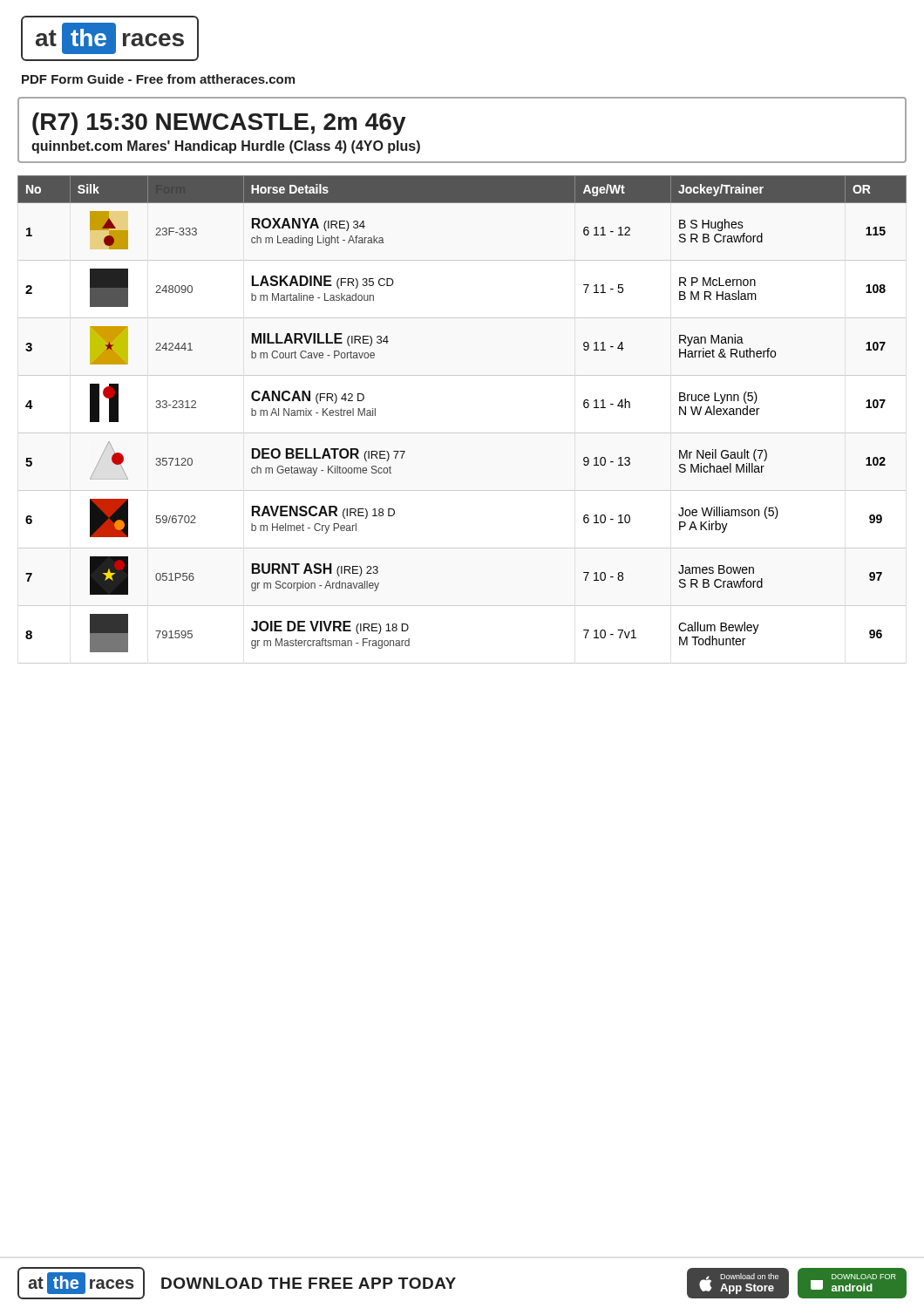Find the section header that reads "quinnbet.com Mares' Handicap"
Screen dimensions: 1308x924
point(226,146)
